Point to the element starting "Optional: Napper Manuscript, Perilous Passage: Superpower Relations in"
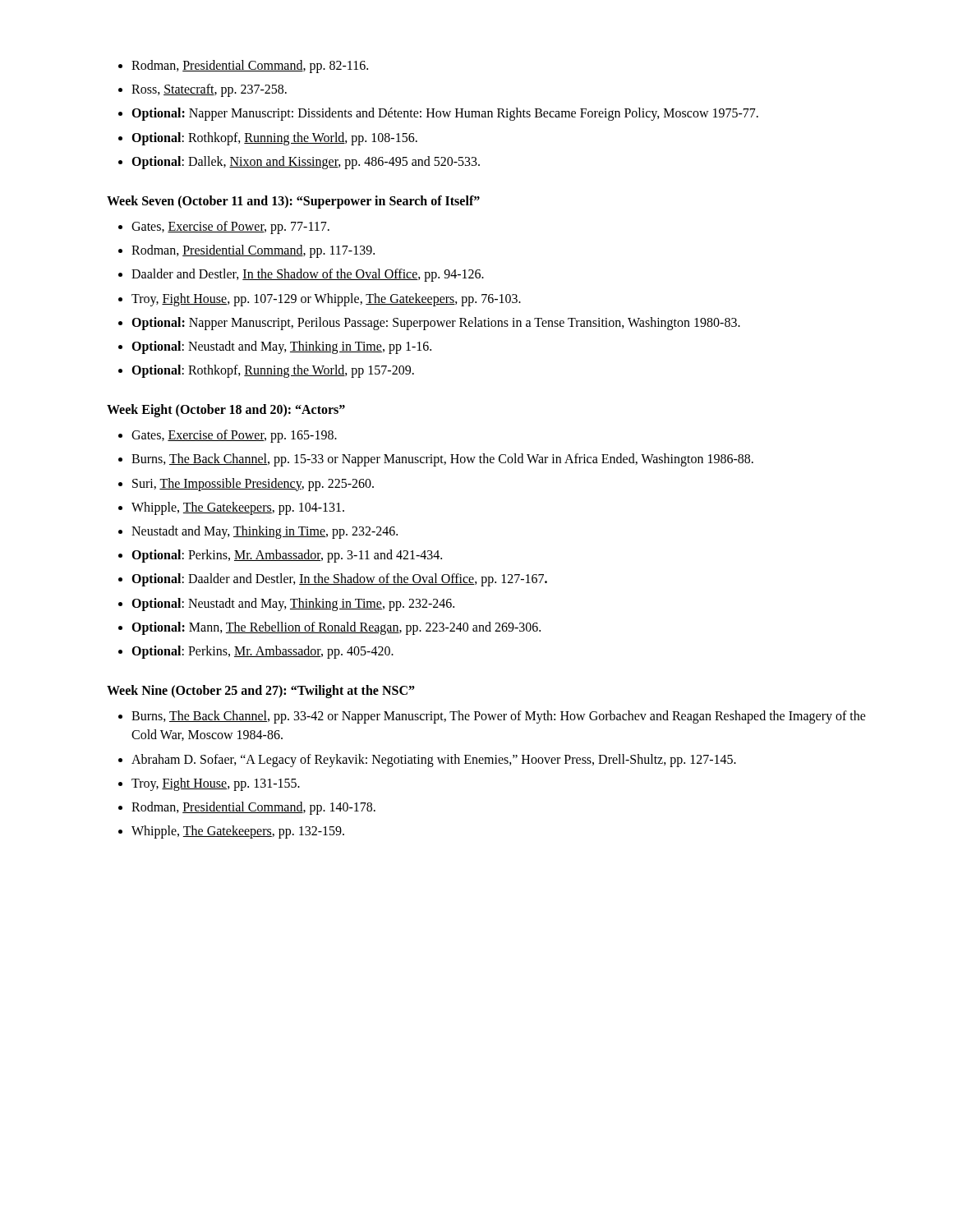This screenshot has width=953, height=1232. 436,322
